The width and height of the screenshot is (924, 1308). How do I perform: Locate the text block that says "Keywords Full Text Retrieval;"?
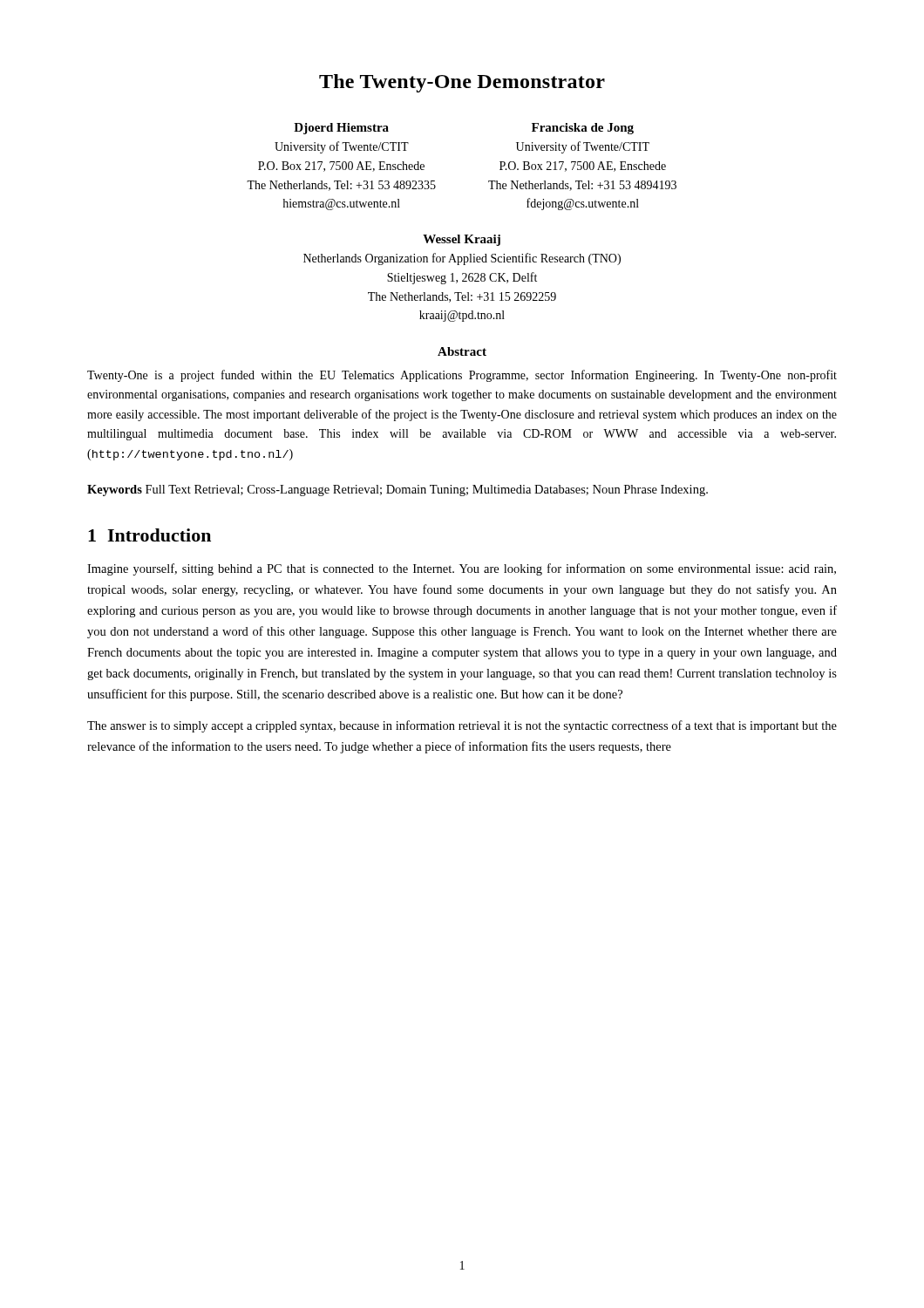click(x=398, y=489)
